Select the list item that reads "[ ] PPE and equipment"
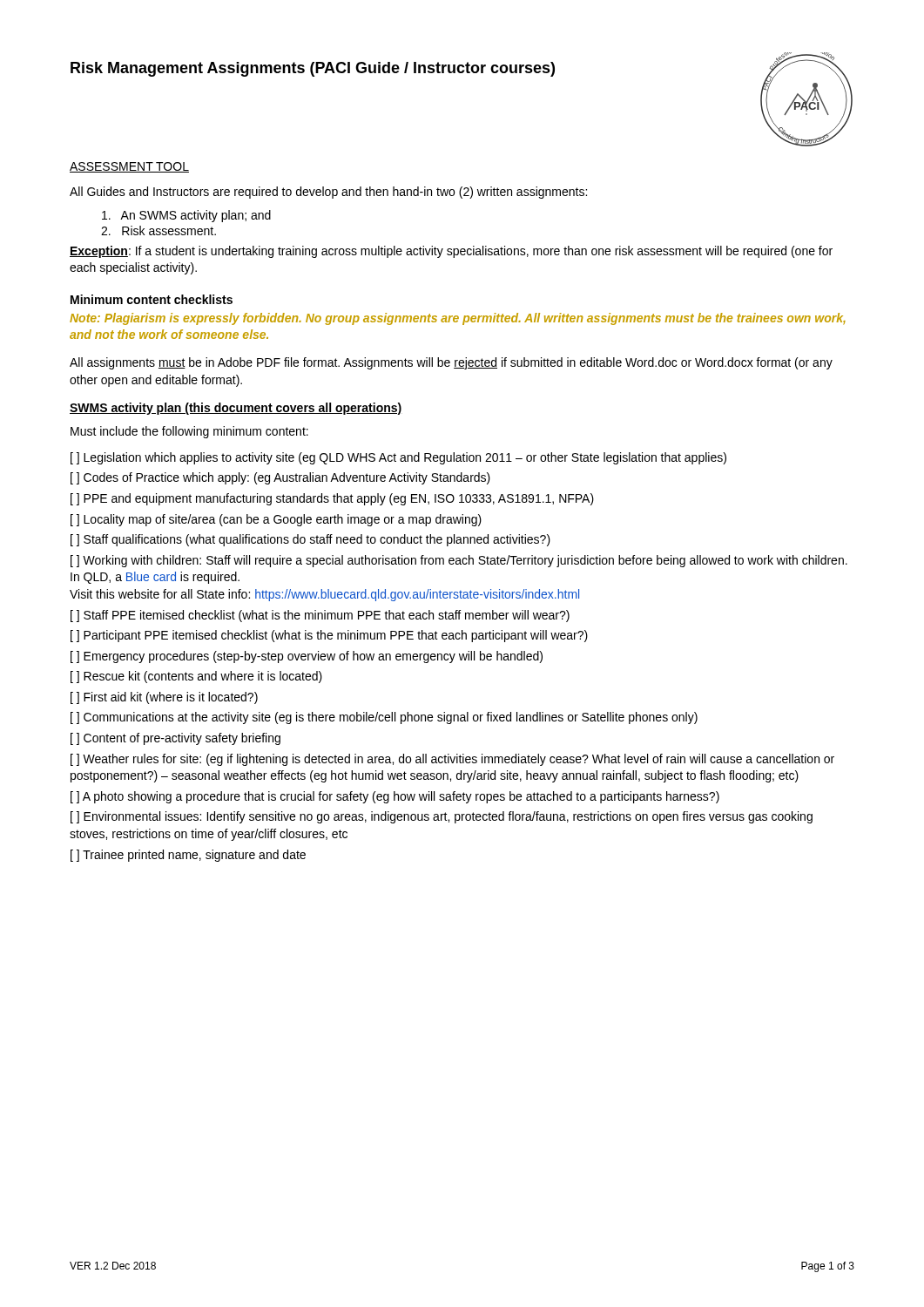Screen dimensions: 1307x924 tap(332, 498)
